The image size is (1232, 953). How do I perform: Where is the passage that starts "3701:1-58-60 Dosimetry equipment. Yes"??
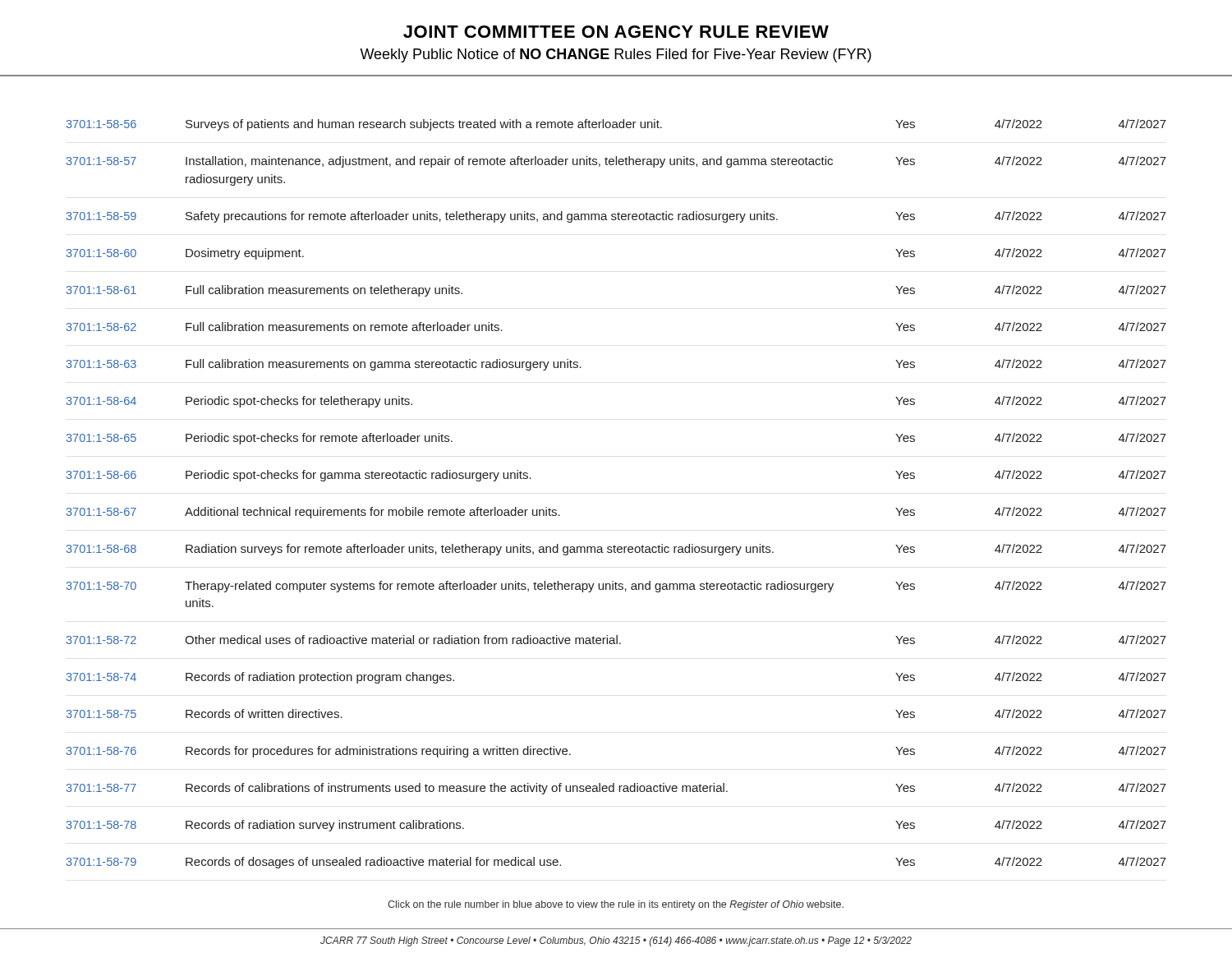99,253
